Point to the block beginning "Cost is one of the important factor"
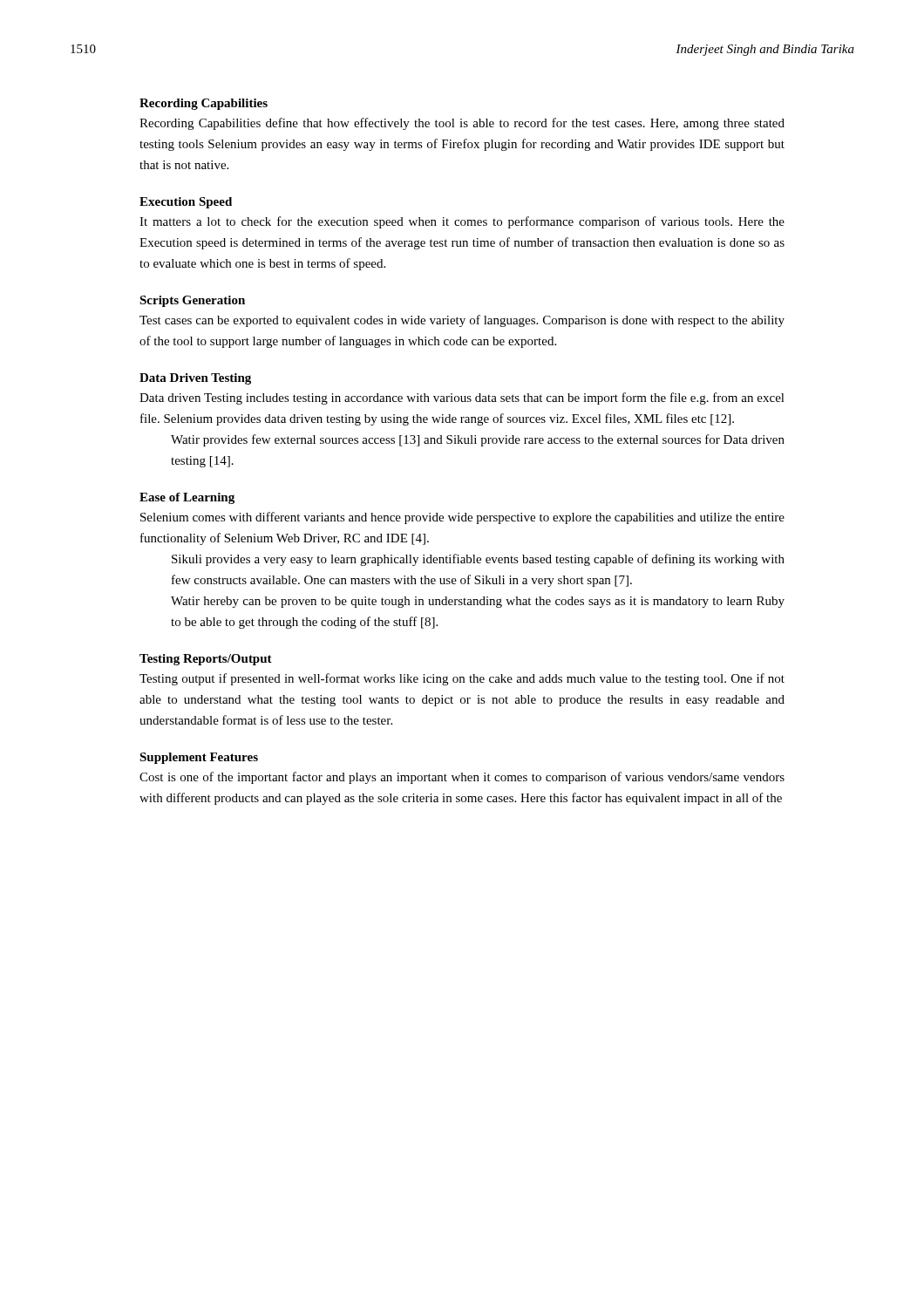This screenshot has height=1308, width=924. [462, 787]
